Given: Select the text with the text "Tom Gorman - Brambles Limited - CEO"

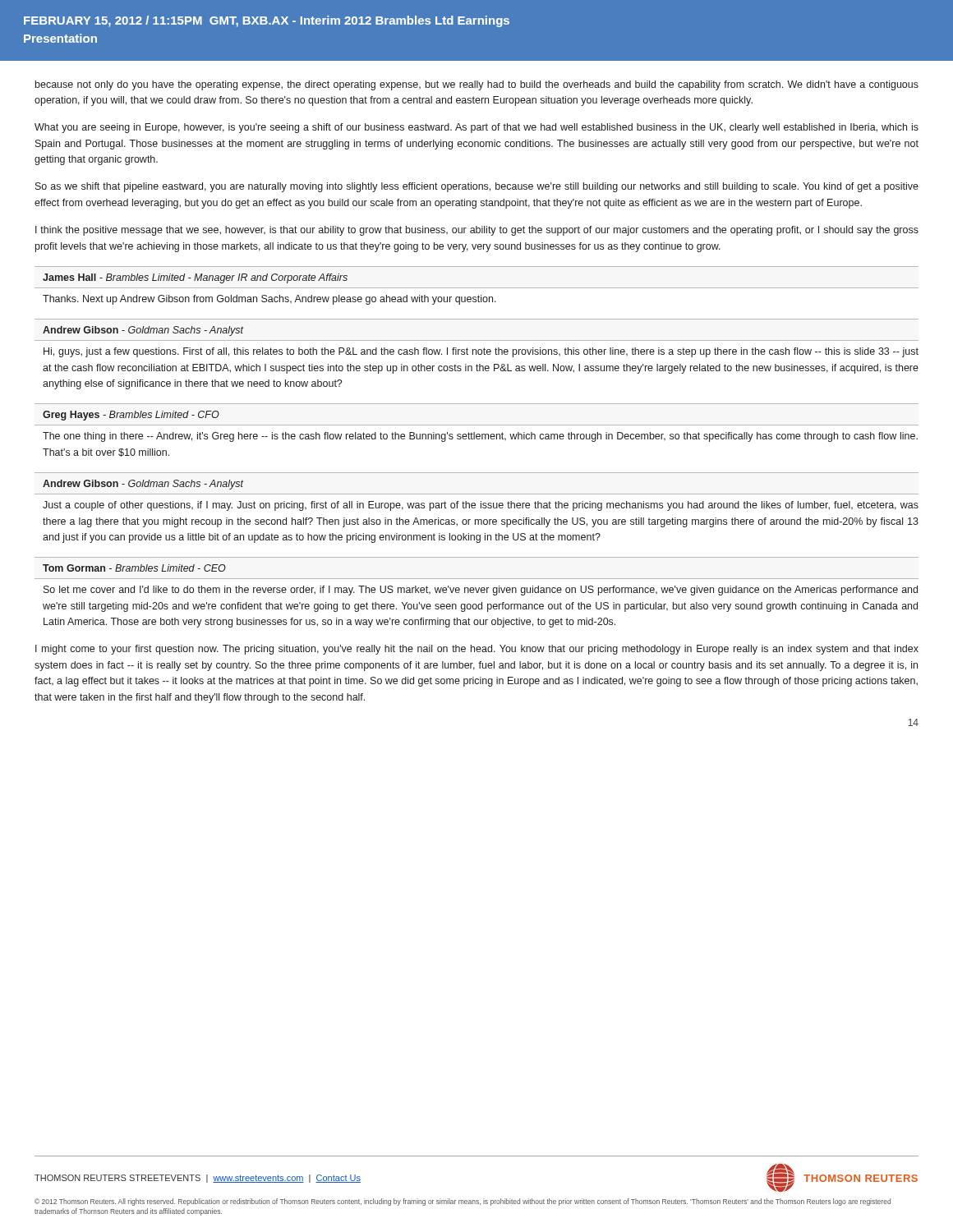Looking at the screenshot, I should (x=134, y=569).
